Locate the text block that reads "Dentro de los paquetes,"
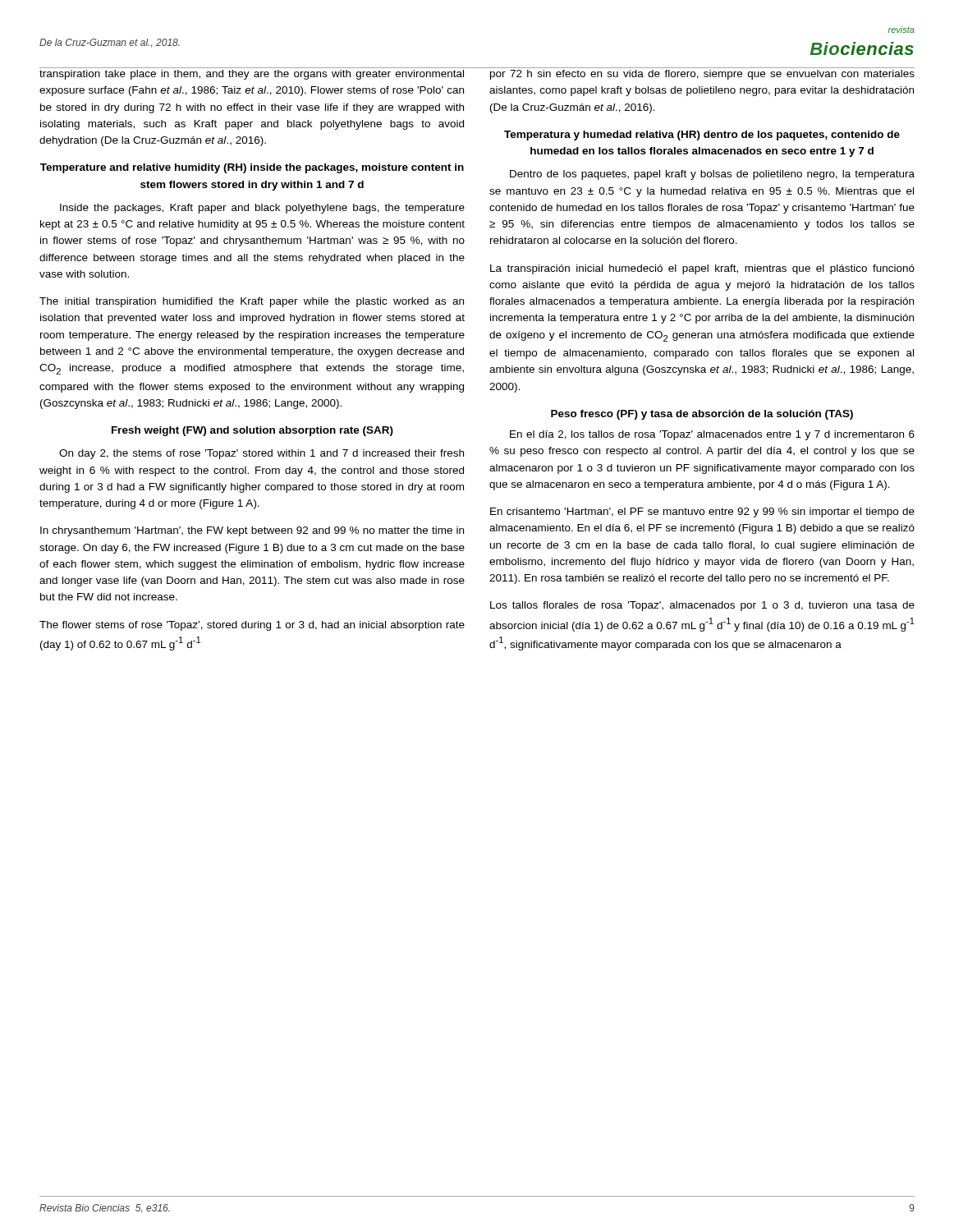This screenshot has height=1232, width=954. pyautogui.click(x=702, y=207)
